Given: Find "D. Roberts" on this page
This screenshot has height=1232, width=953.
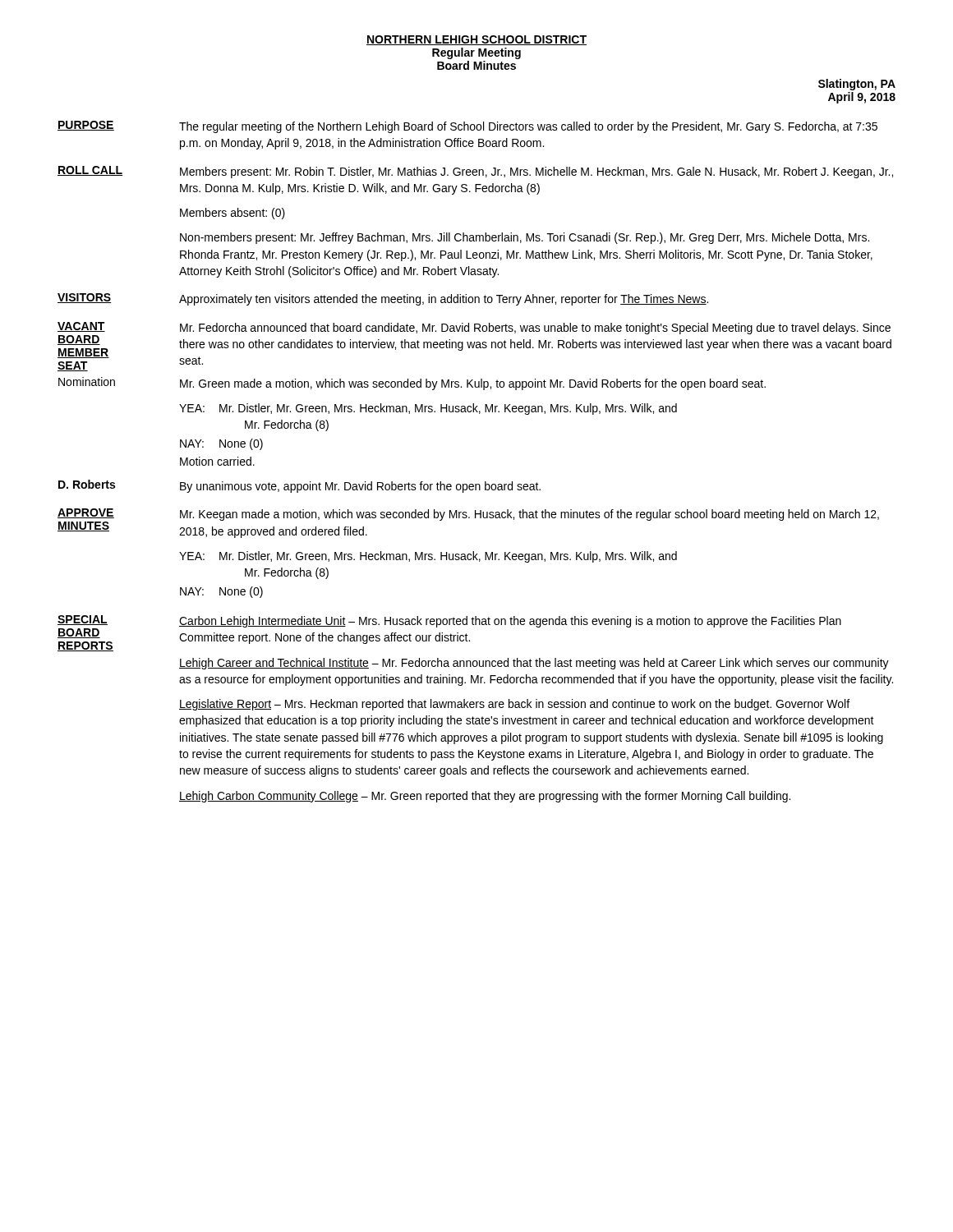Looking at the screenshot, I should tap(87, 485).
